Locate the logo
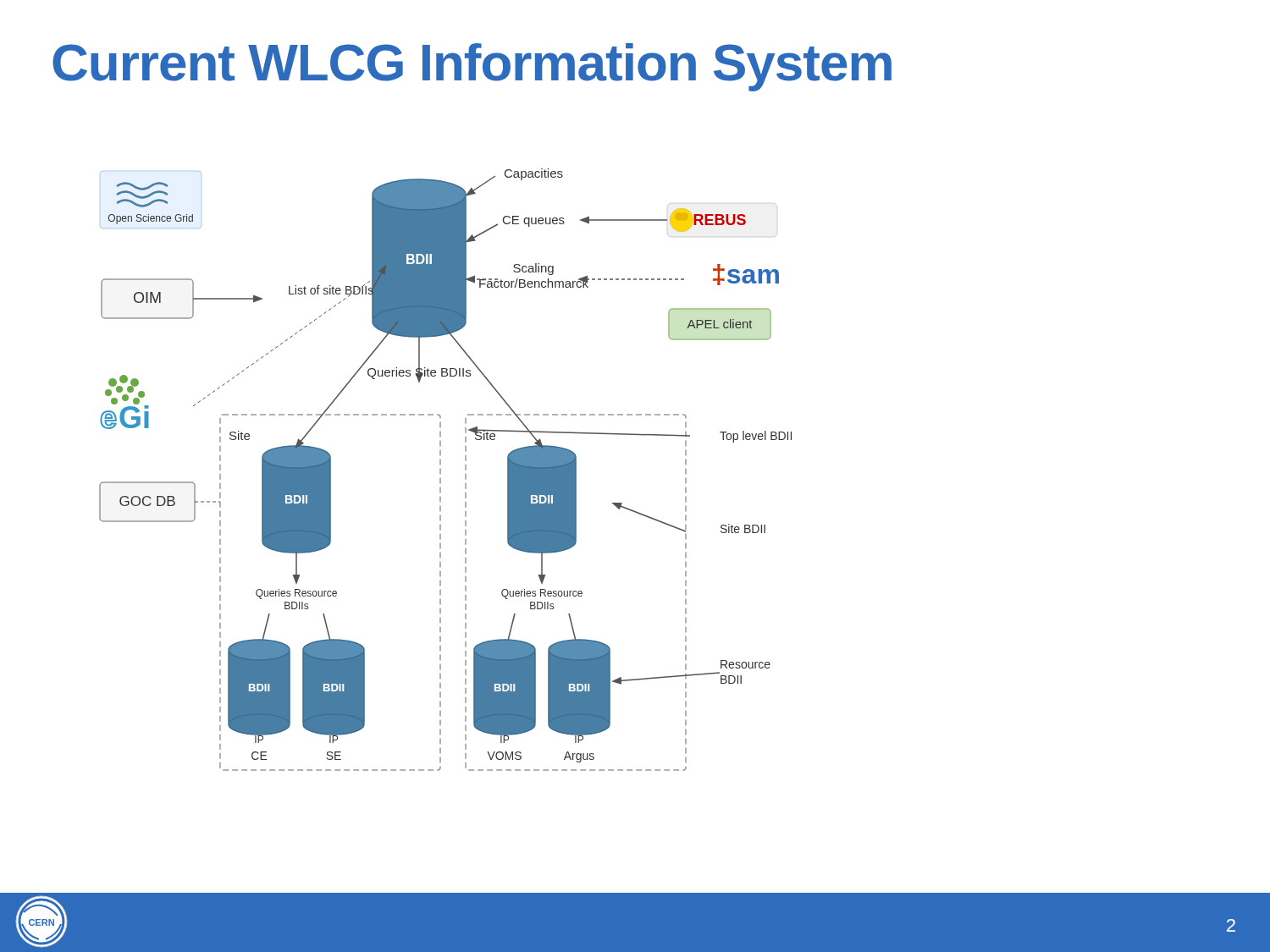Image resolution: width=1270 pixels, height=952 pixels. click(41, 922)
